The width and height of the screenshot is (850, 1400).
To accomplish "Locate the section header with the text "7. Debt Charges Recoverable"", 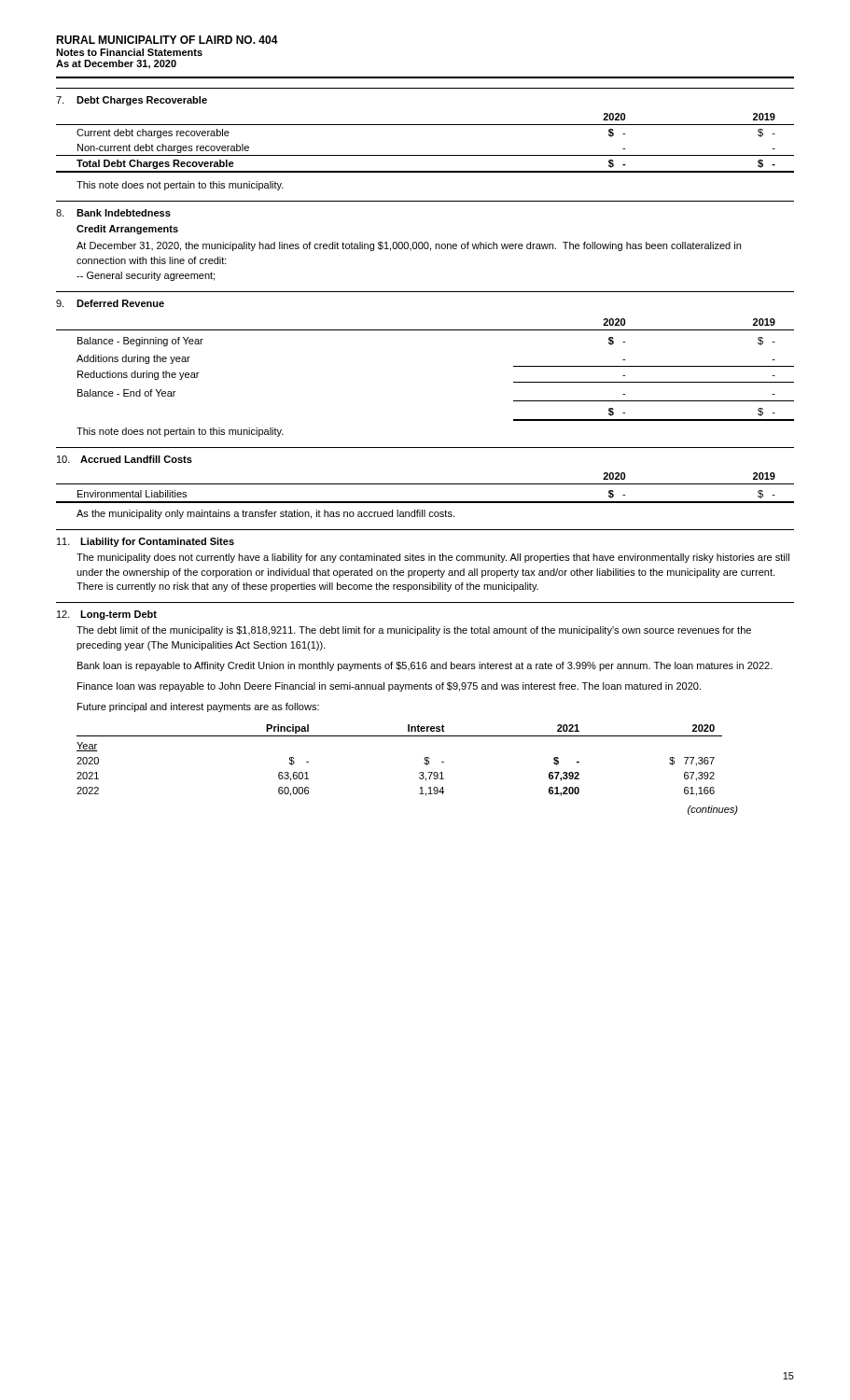I will pyautogui.click(x=132, y=100).
